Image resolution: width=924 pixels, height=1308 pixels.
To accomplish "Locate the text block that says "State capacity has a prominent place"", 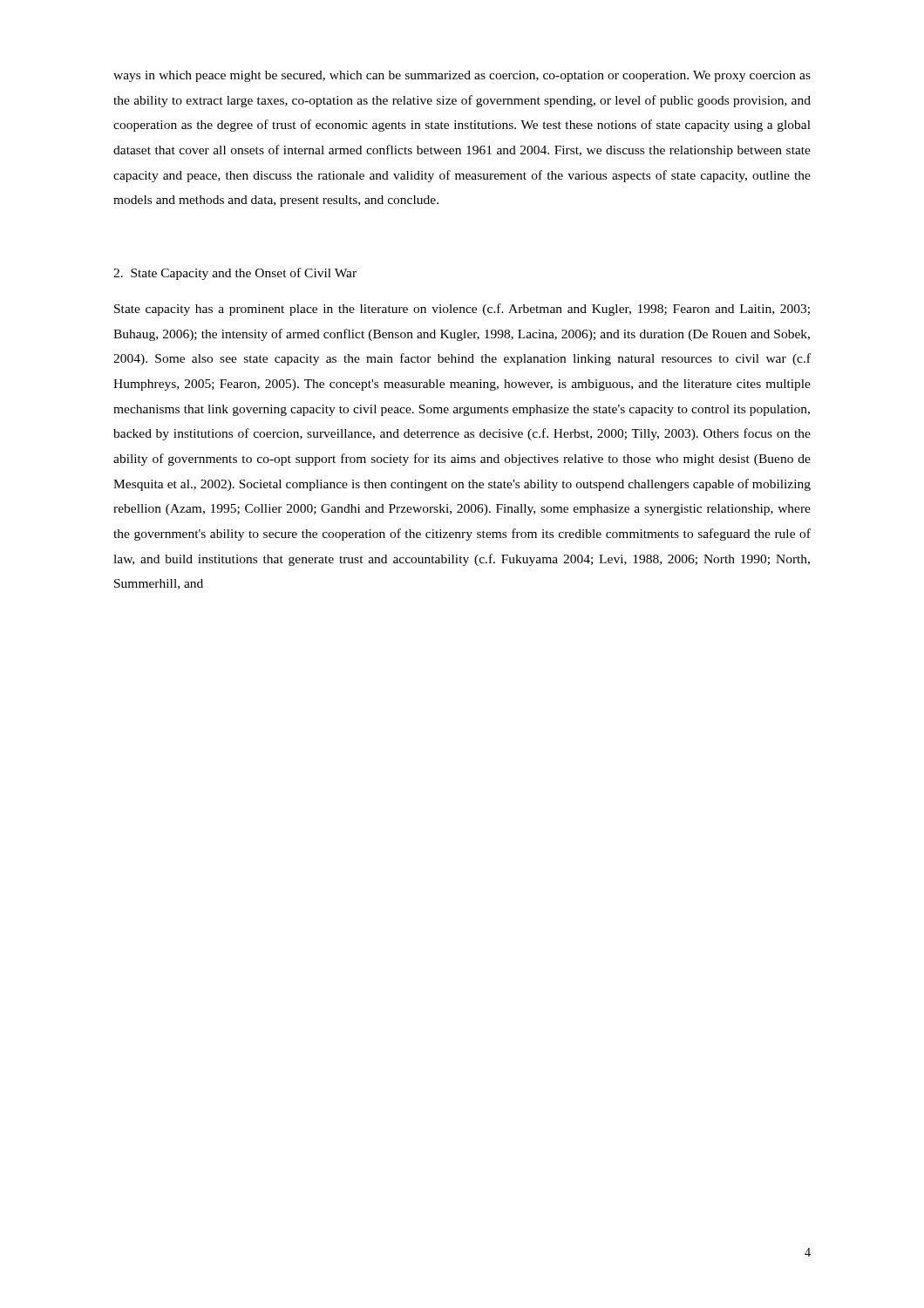I will click(462, 446).
